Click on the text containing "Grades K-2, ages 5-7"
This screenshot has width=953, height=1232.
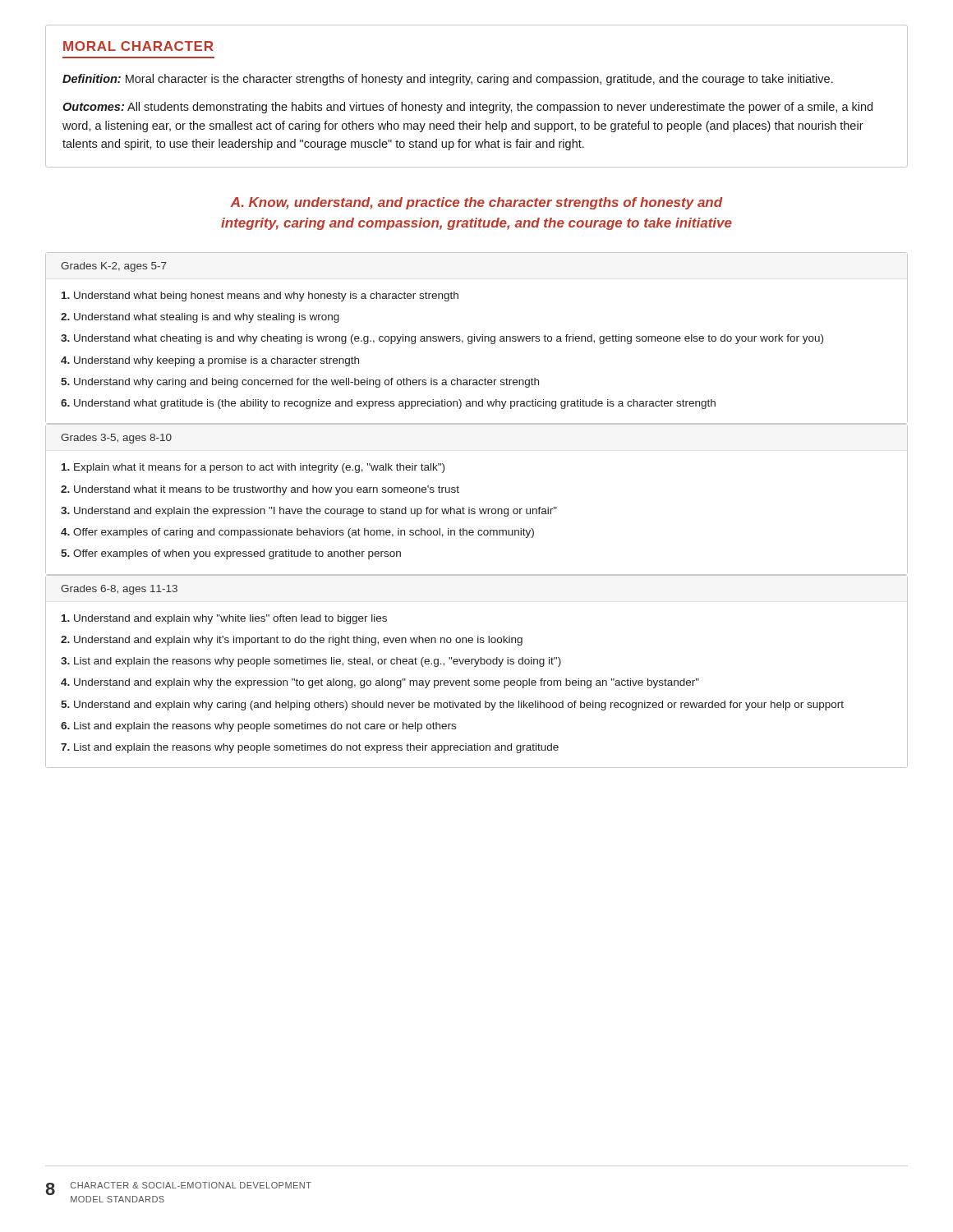click(114, 266)
